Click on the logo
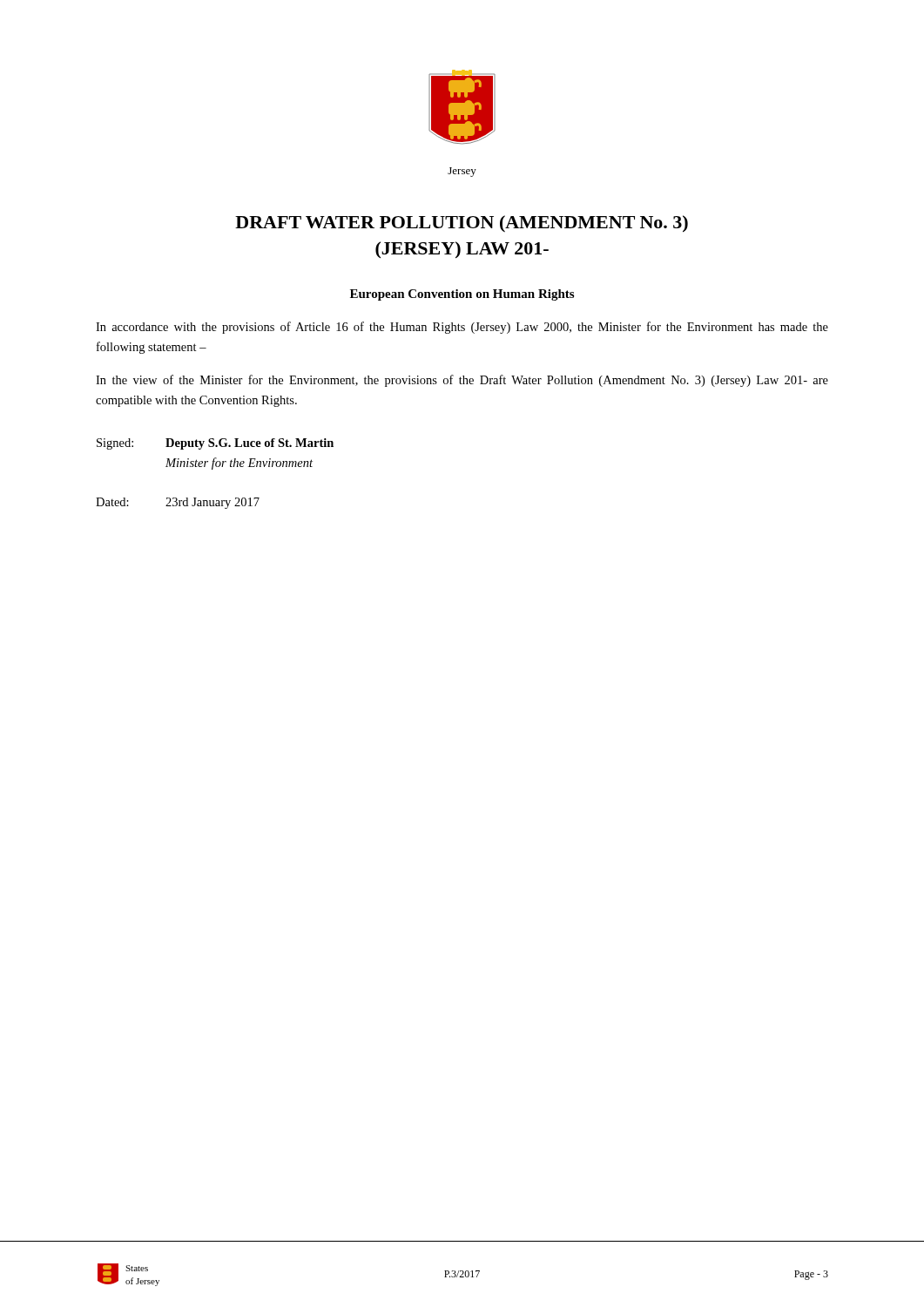Viewport: 924px width, 1307px height. click(462, 124)
